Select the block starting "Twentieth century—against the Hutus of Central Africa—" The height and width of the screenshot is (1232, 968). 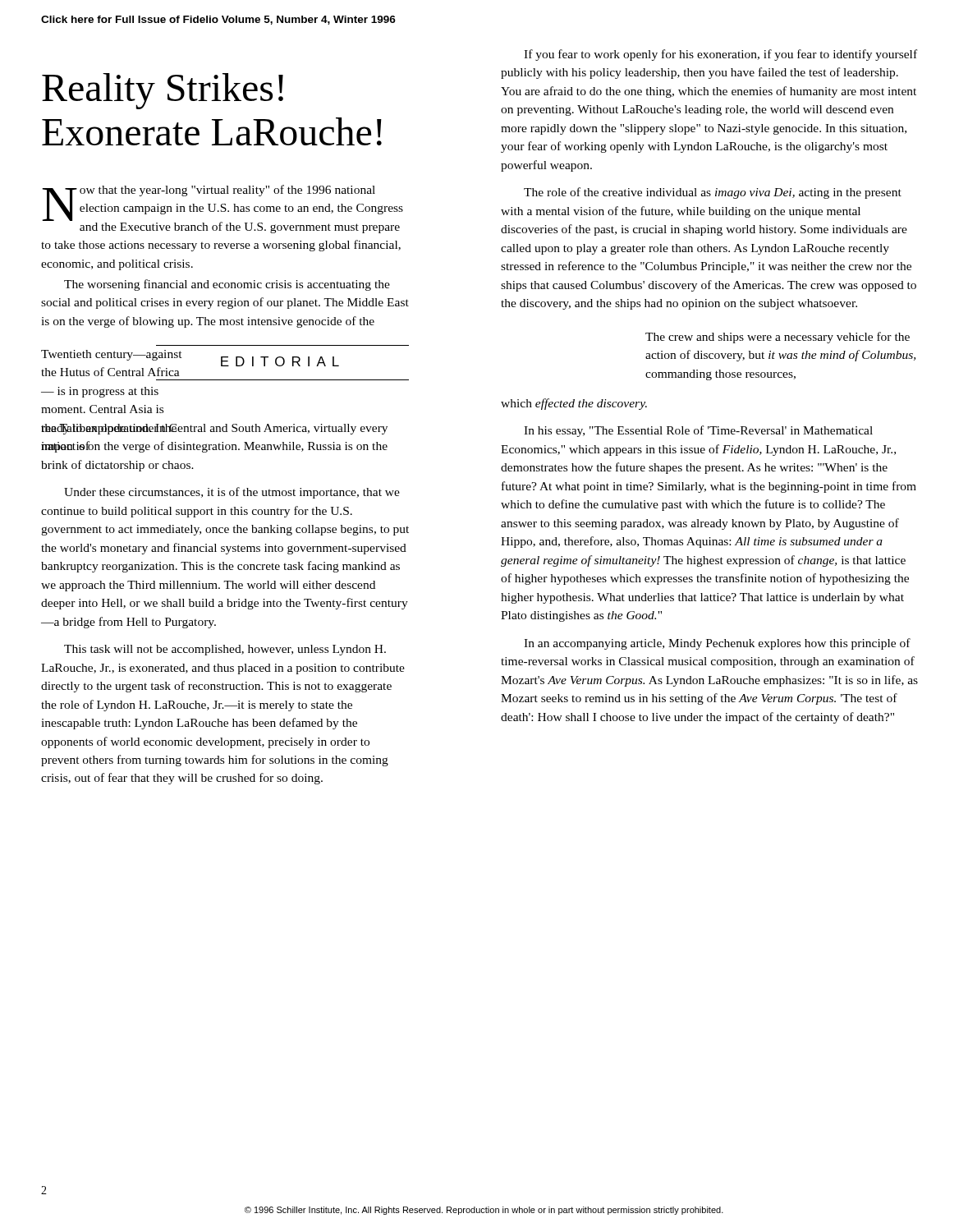115,400
